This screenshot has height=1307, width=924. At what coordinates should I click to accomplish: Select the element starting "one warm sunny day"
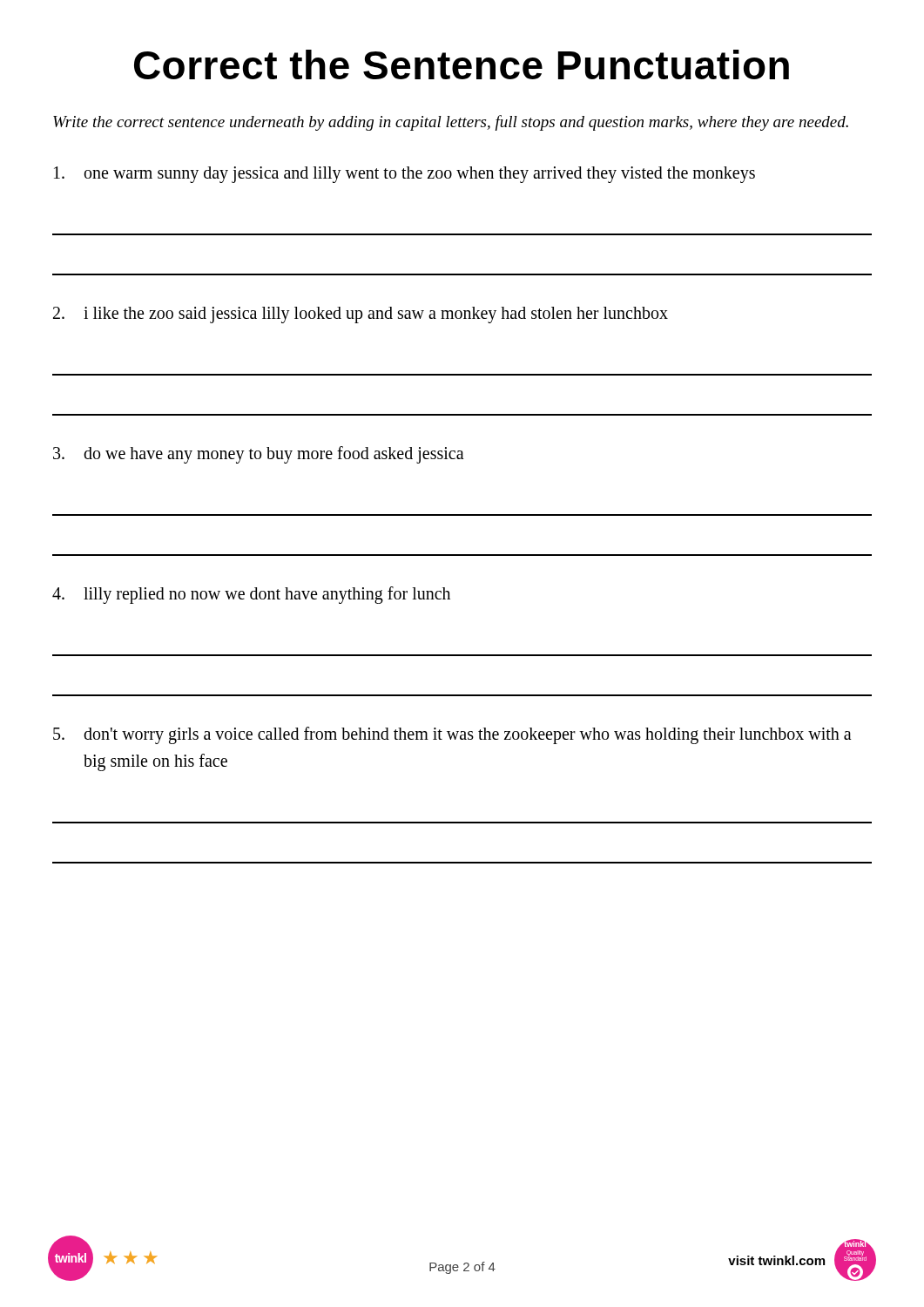(405, 175)
